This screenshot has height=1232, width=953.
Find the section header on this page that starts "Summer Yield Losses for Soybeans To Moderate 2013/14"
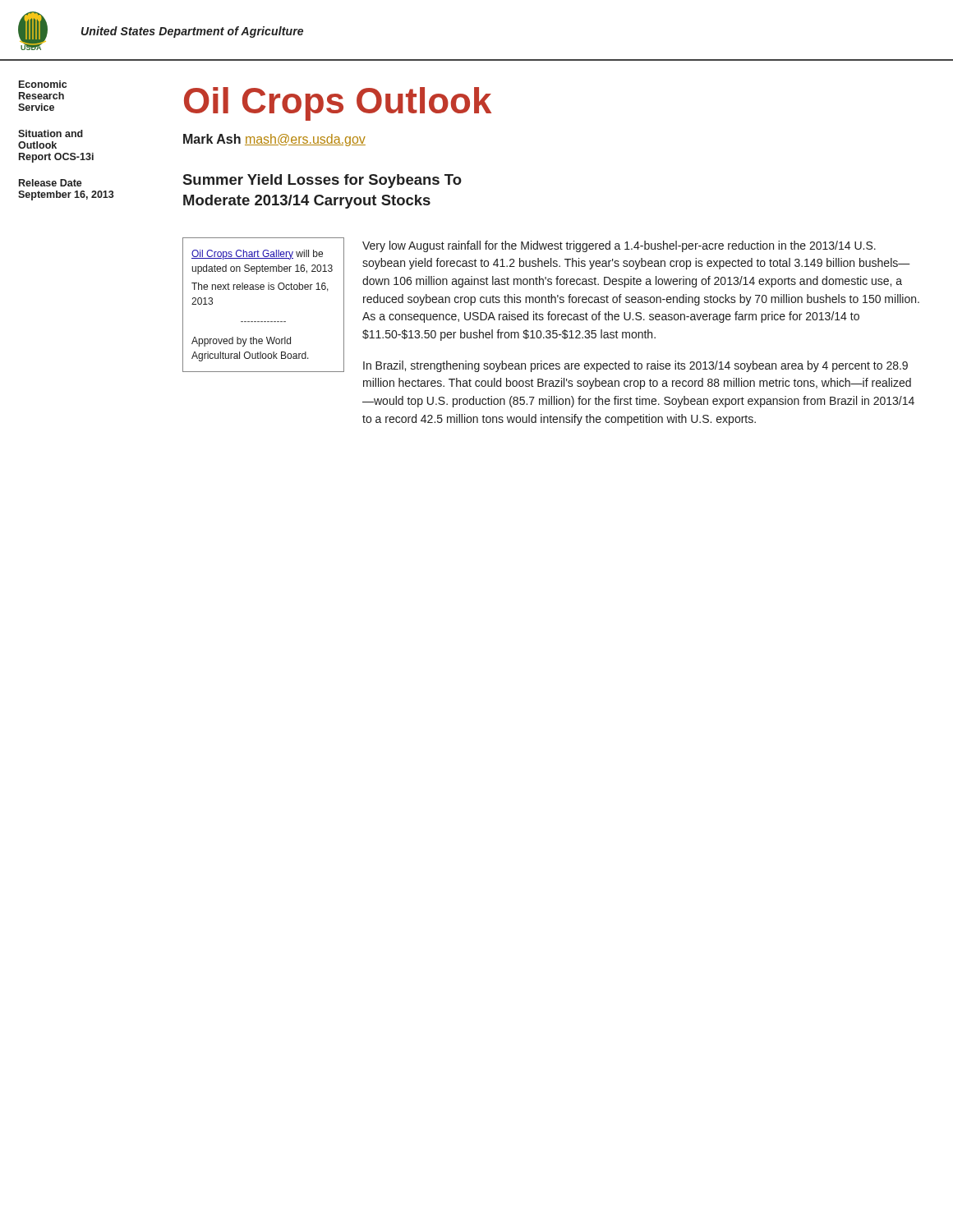[x=322, y=189]
